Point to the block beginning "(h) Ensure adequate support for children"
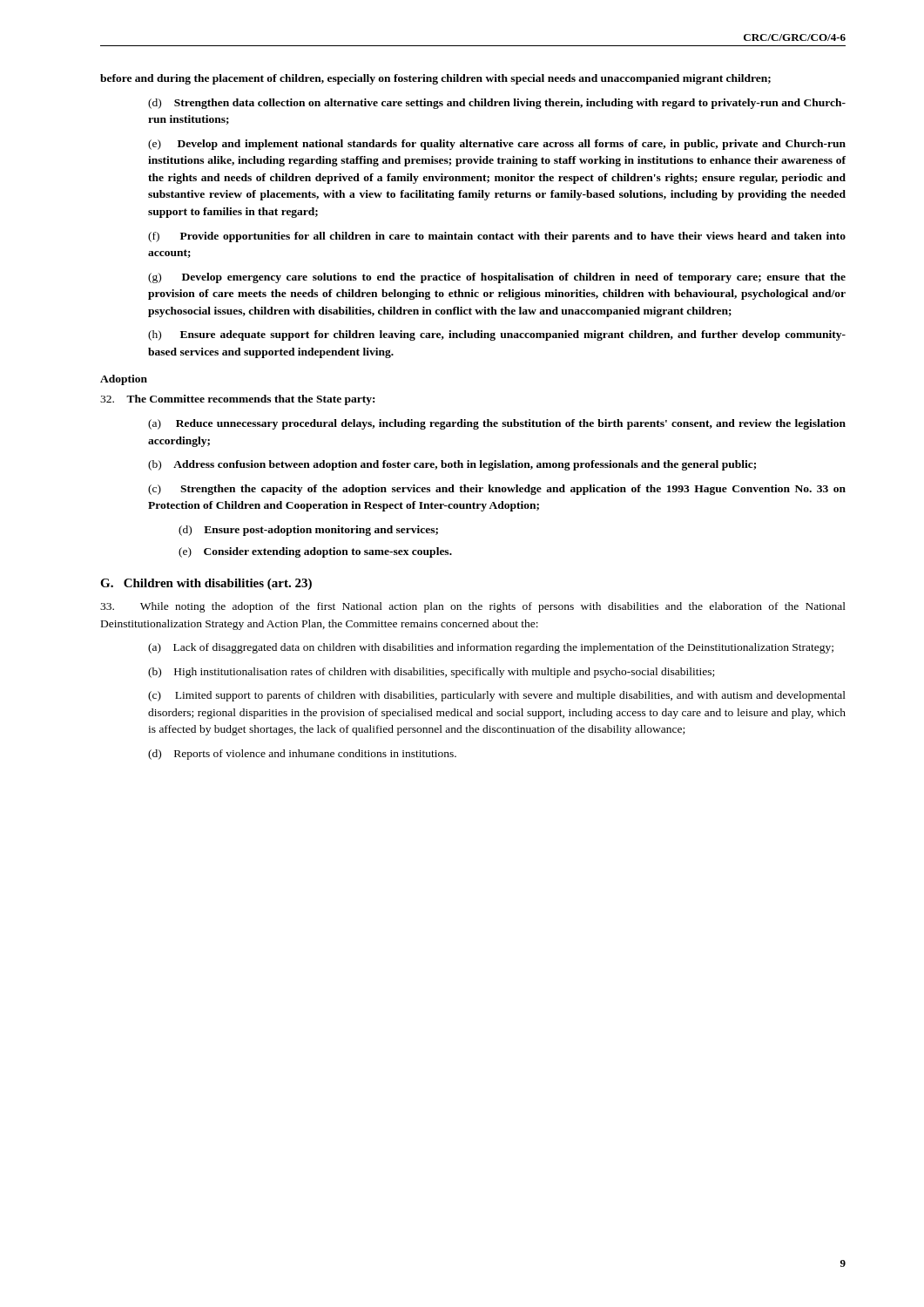 tap(497, 343)
